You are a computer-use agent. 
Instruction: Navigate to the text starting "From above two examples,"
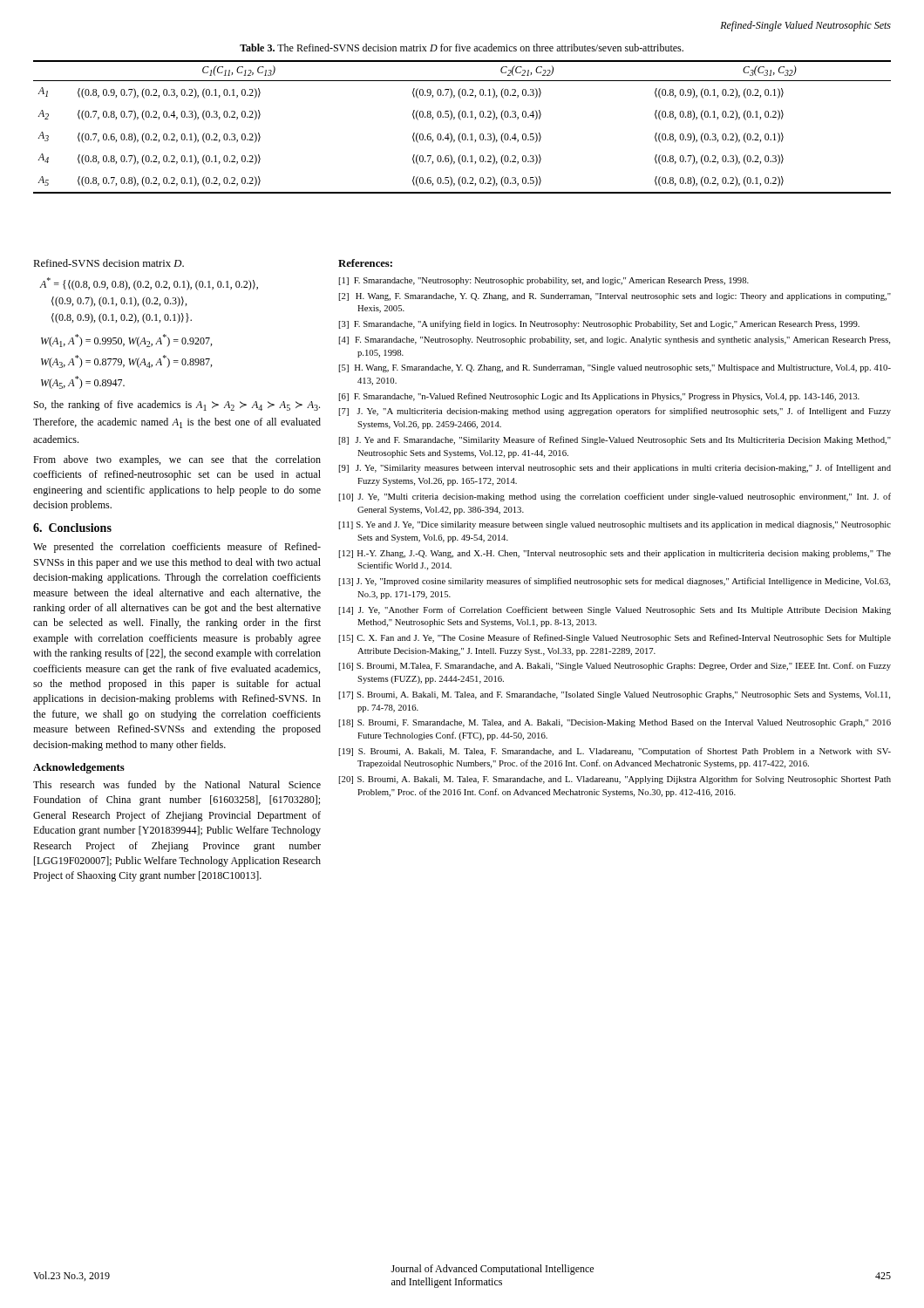click(177, 482)
